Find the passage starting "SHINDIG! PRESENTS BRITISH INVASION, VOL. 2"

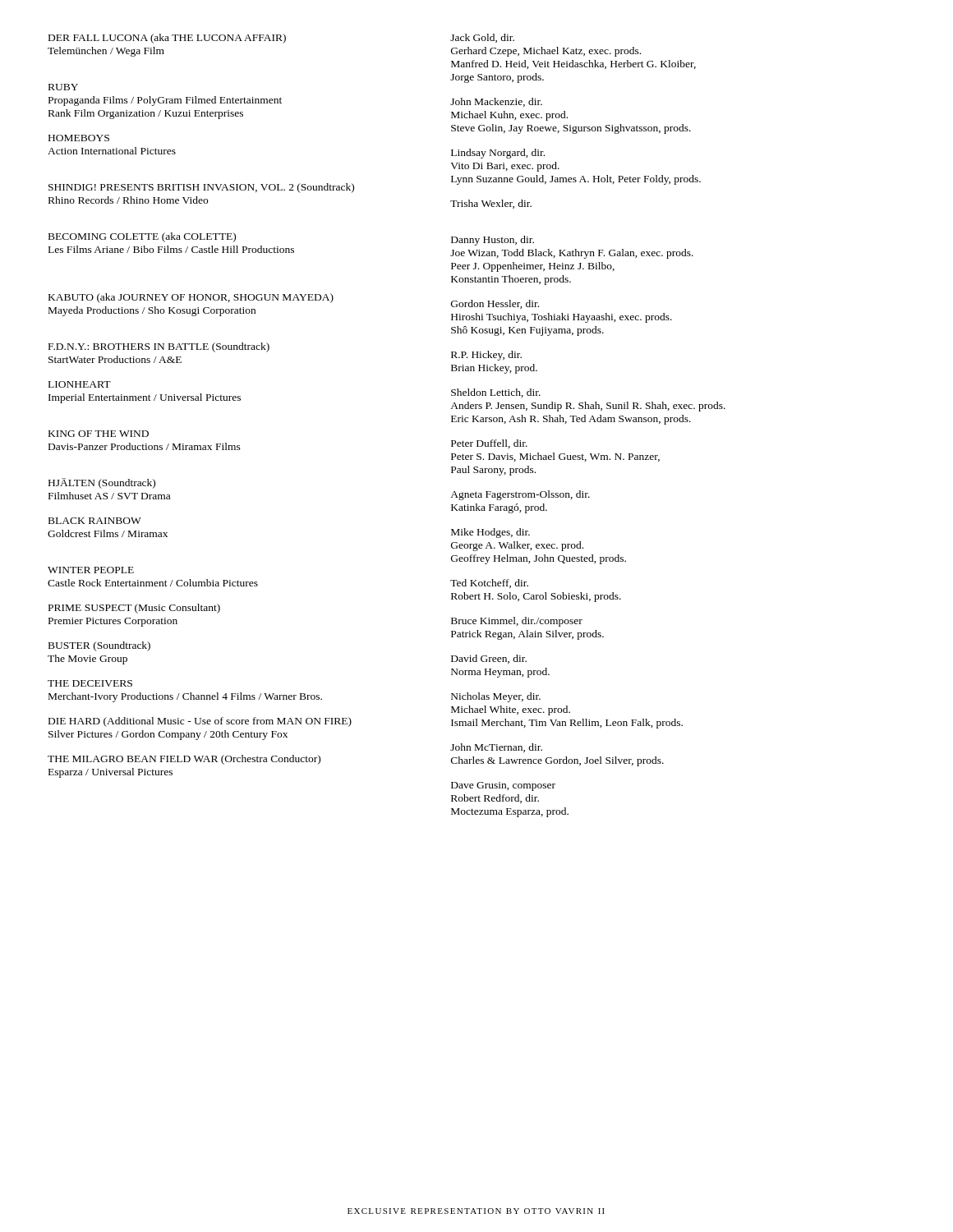201,193
